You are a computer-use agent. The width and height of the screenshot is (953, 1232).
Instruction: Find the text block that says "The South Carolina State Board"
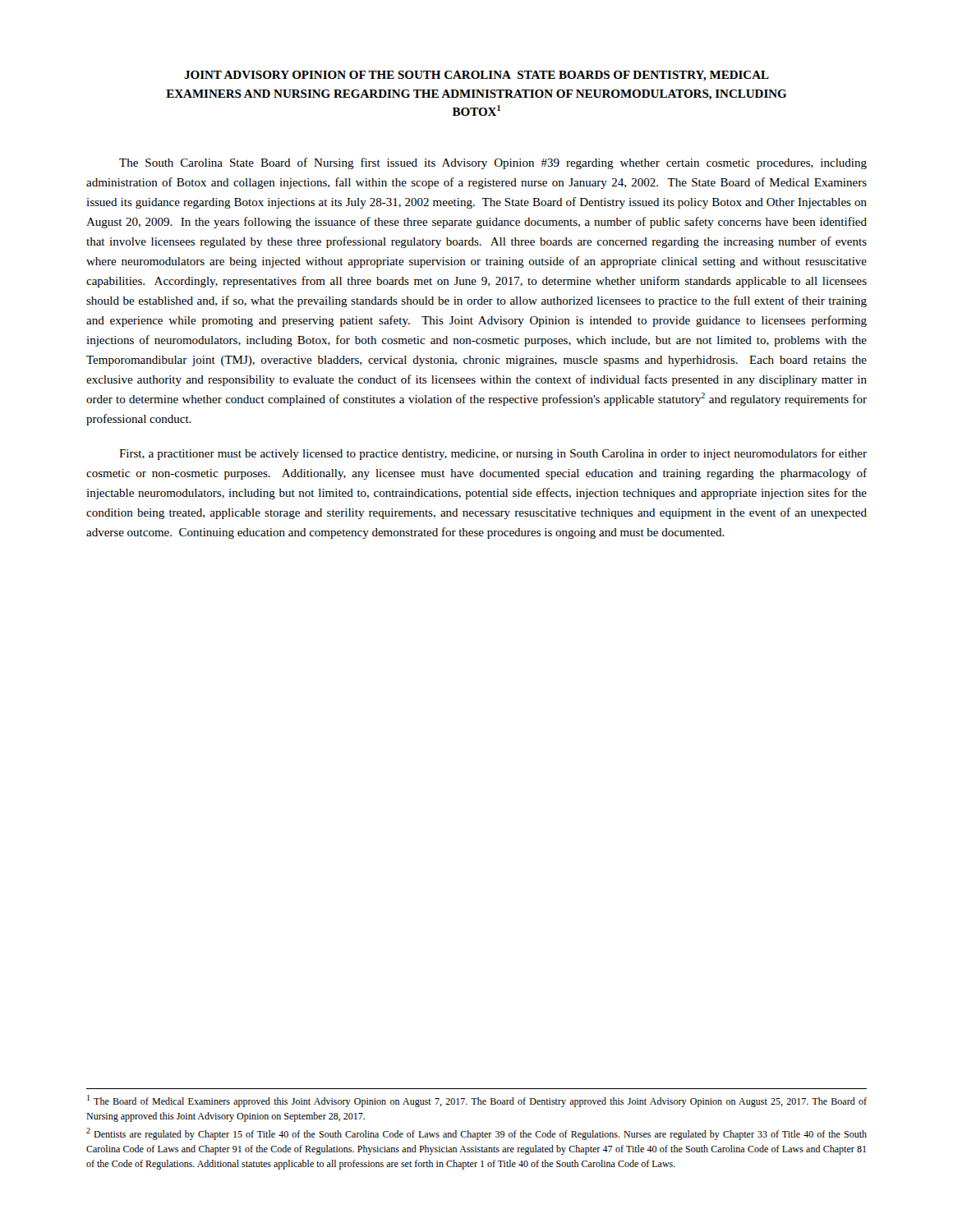476,347
